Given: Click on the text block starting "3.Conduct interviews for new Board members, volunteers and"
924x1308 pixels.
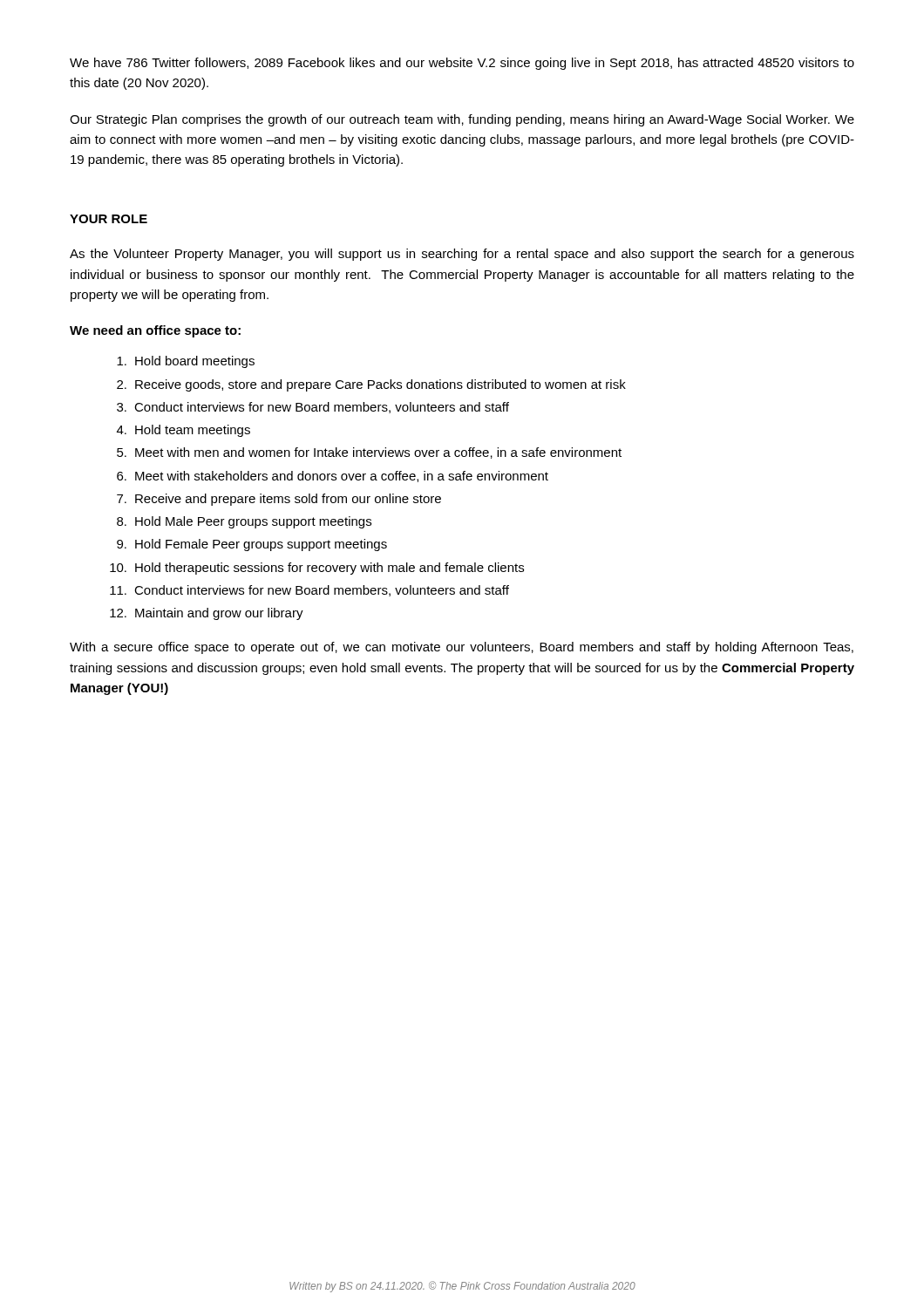Looking at the screenshot, I should click(307, 407).
